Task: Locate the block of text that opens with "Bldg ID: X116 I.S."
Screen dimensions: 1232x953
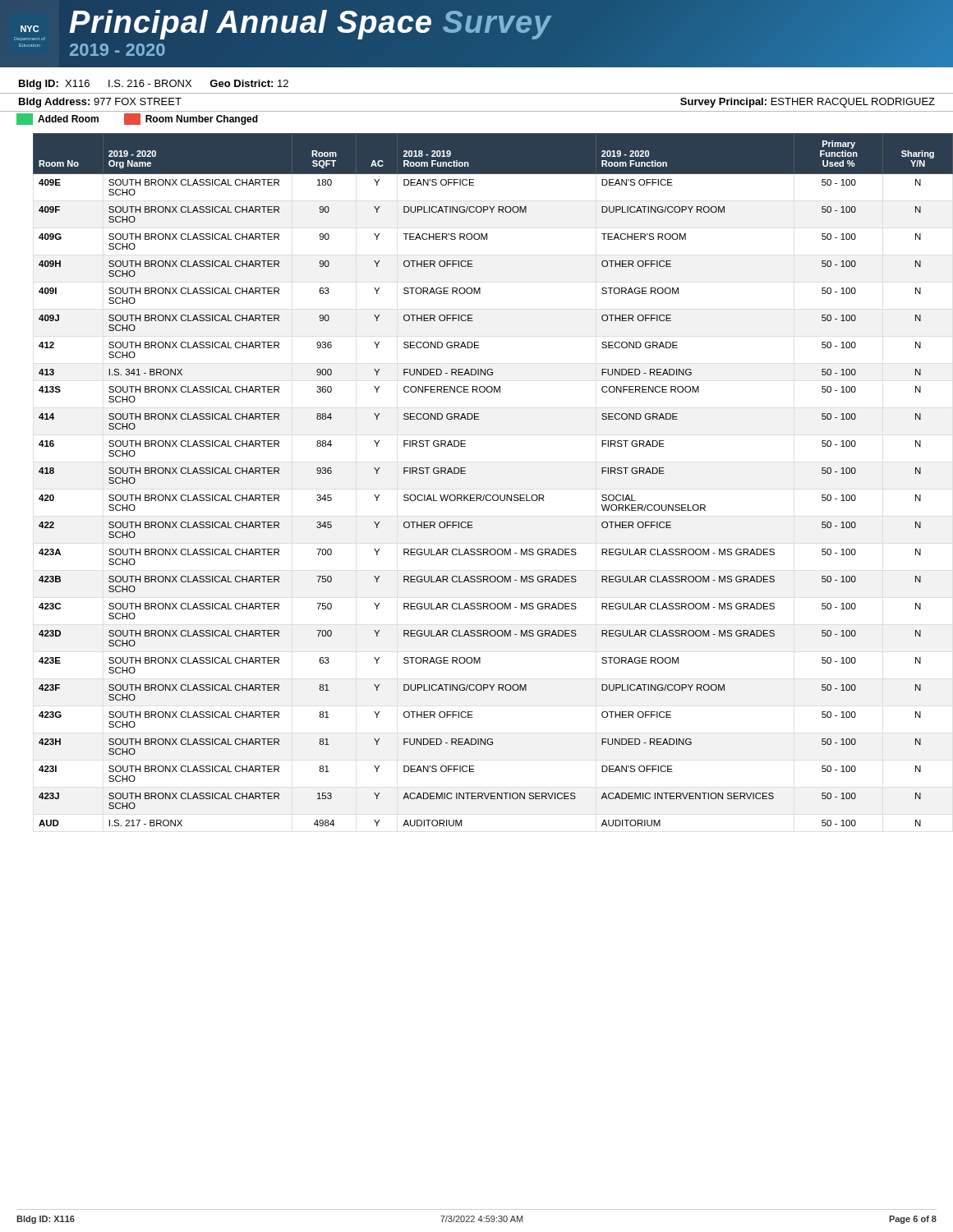Action: click(153, 83)
